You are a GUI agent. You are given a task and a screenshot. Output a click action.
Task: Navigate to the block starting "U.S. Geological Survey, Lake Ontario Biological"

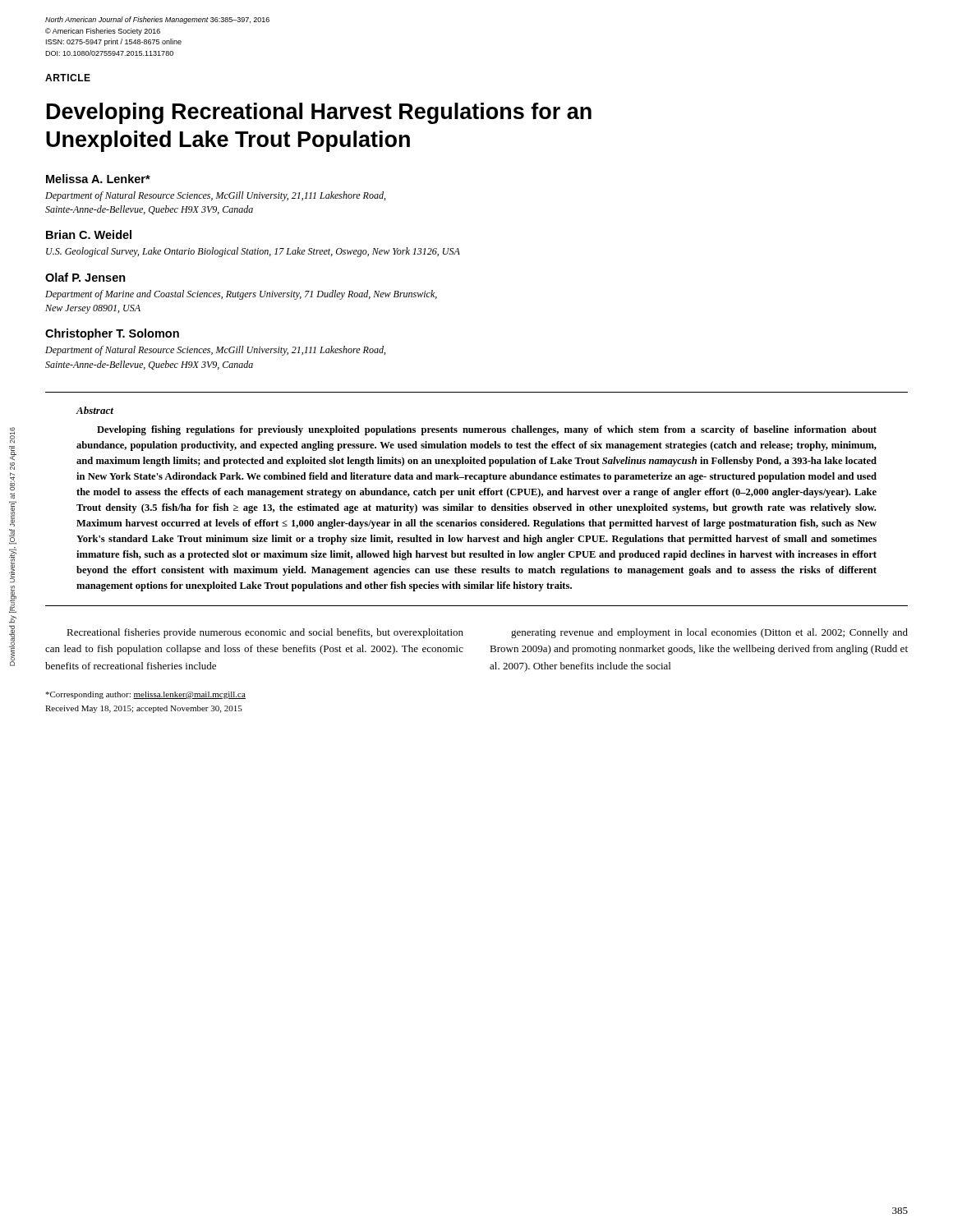(x=252, y=252)
